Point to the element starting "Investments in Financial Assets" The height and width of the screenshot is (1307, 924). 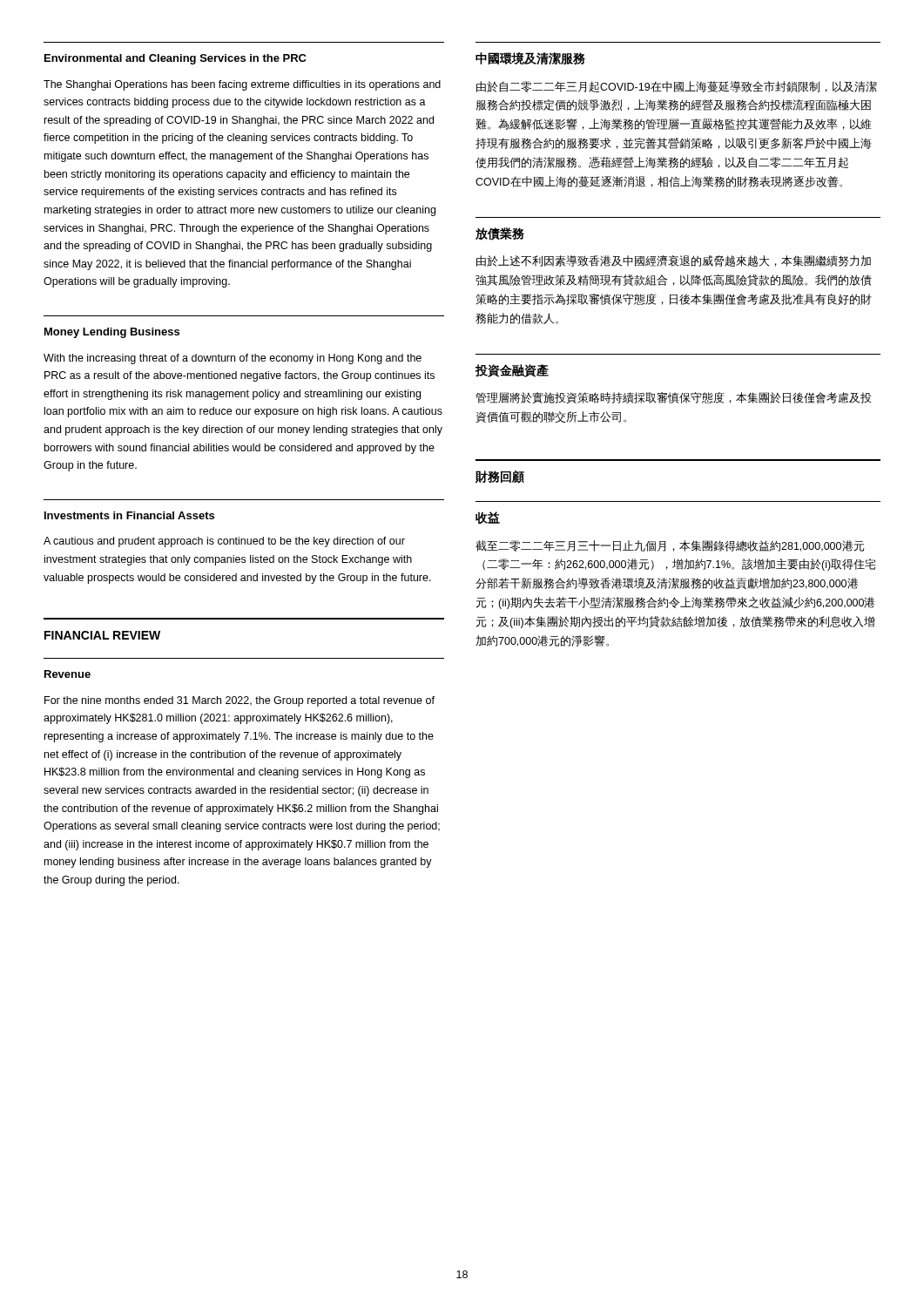(x=244, y=510)
